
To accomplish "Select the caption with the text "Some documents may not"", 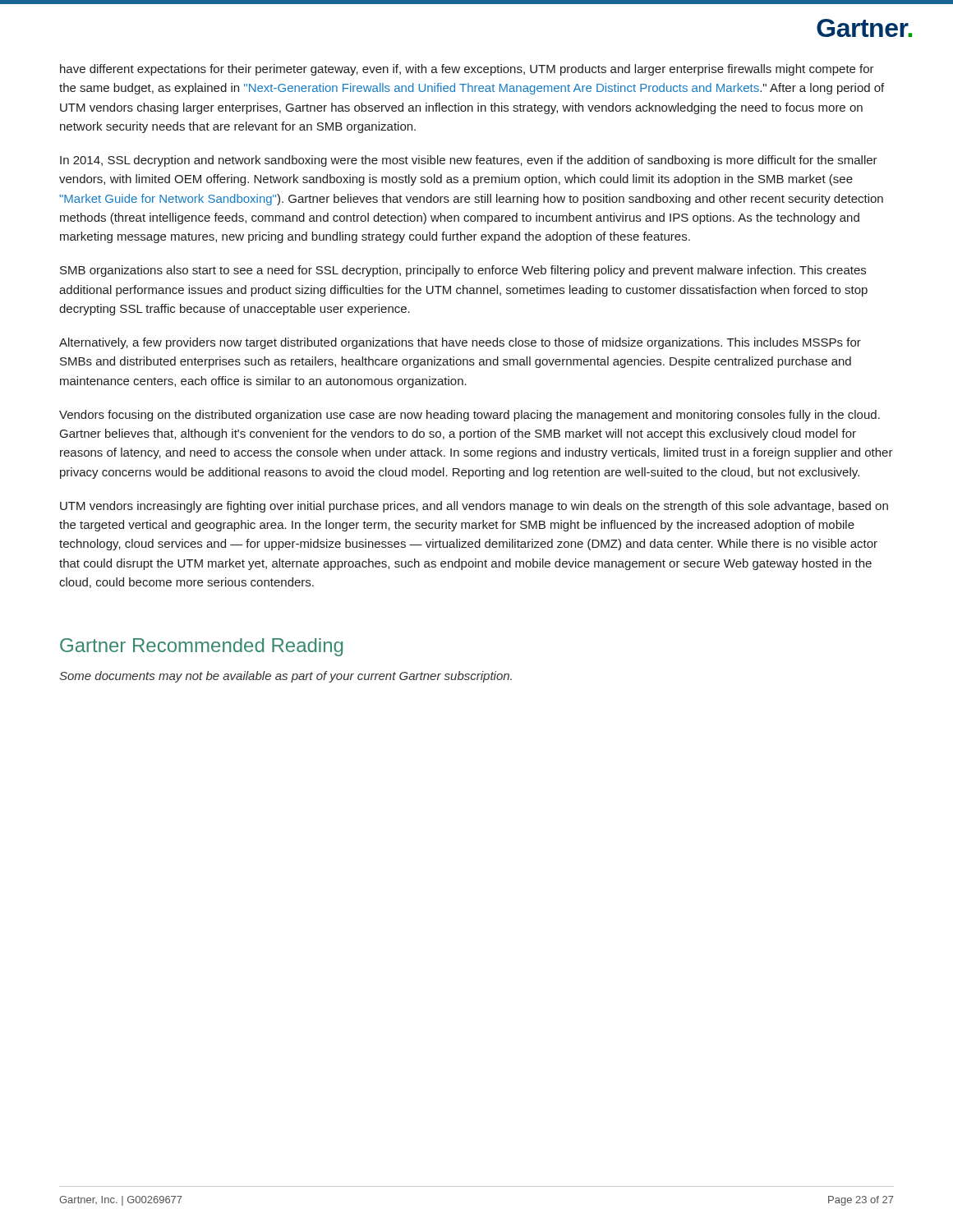I will point(476,676).
